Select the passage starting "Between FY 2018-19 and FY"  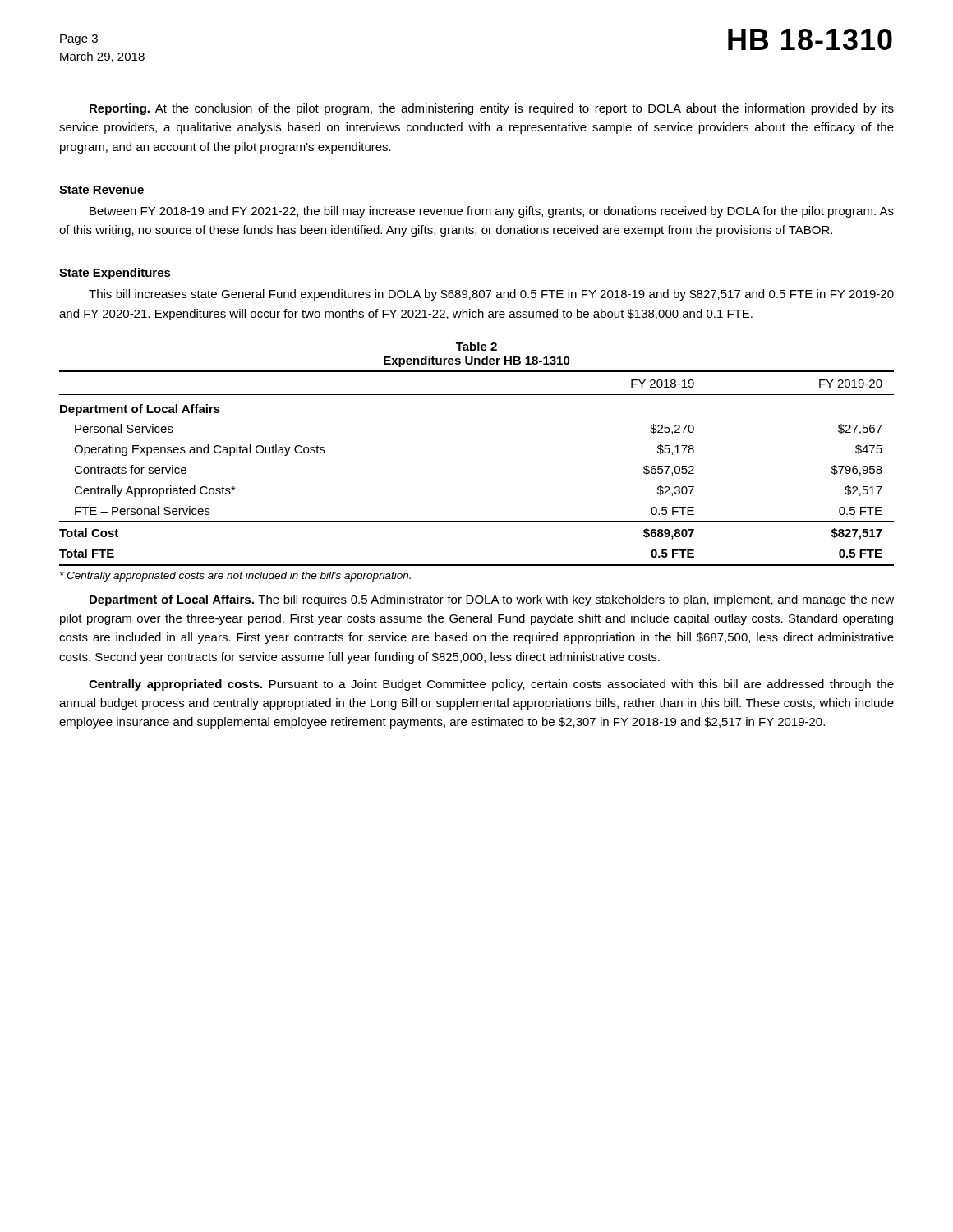476,220
